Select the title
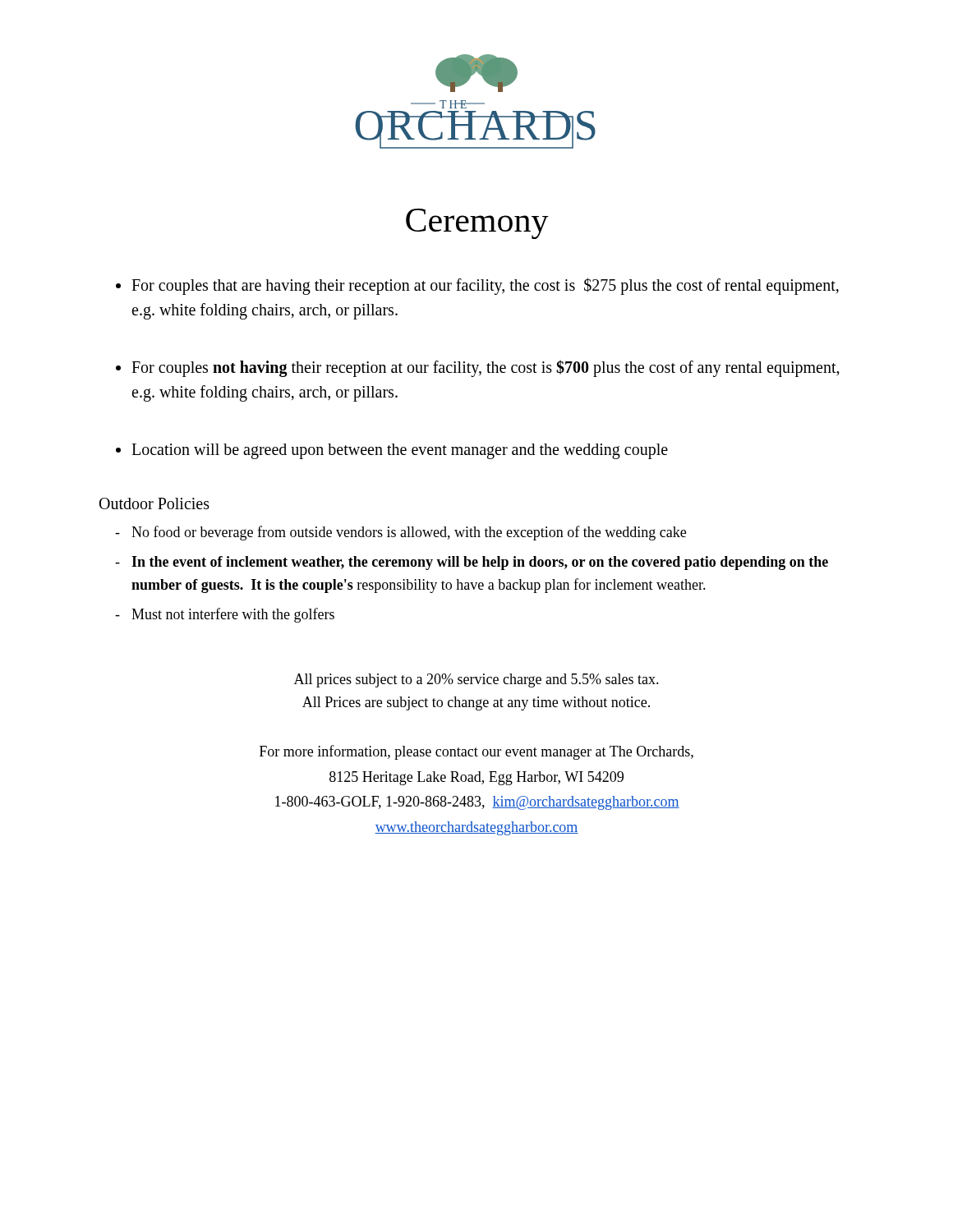This screenshot has height=1232, width=953. pyautogui.click(x=476, y=220)
